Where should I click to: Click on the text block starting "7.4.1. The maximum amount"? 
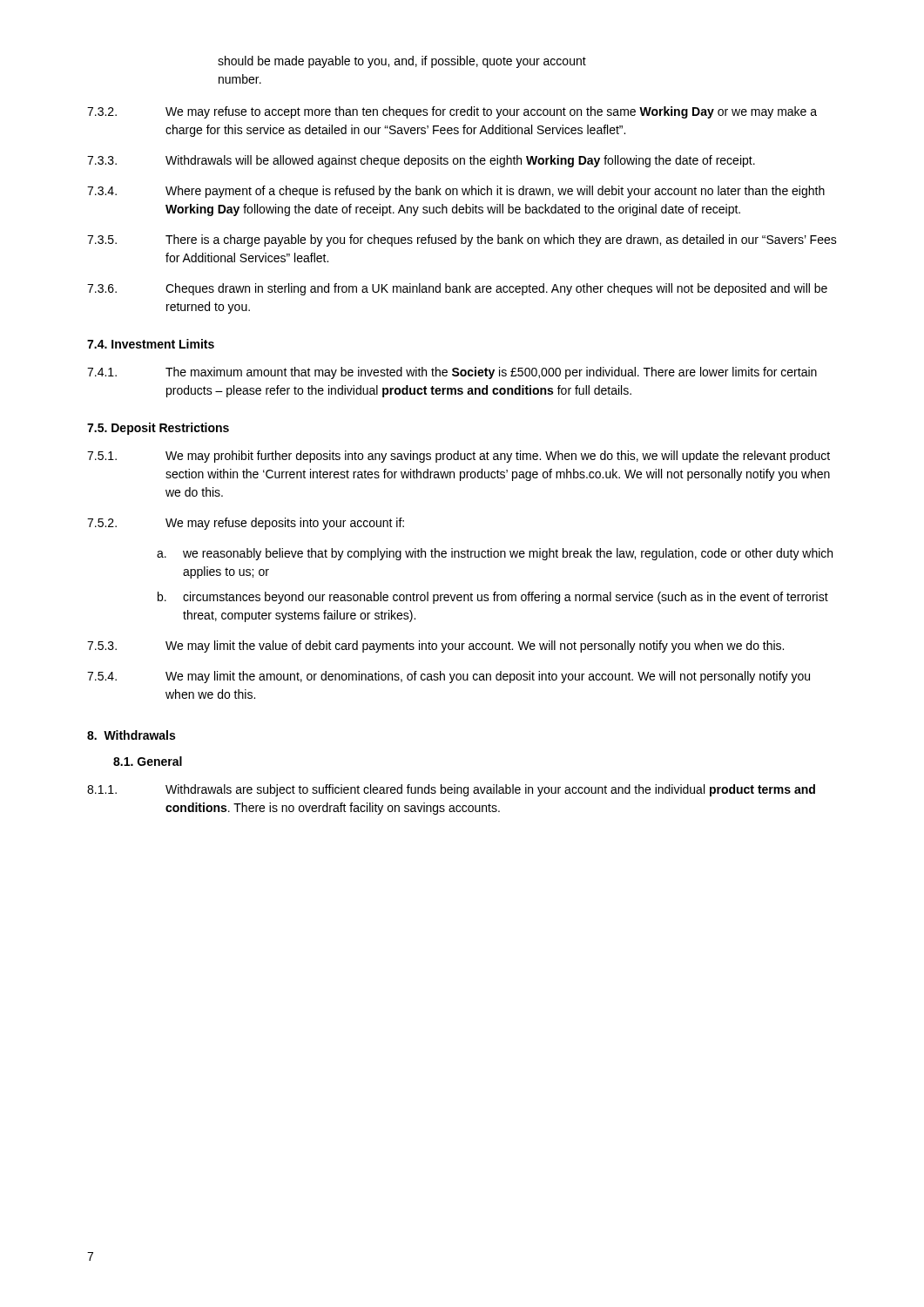[462, 382]
